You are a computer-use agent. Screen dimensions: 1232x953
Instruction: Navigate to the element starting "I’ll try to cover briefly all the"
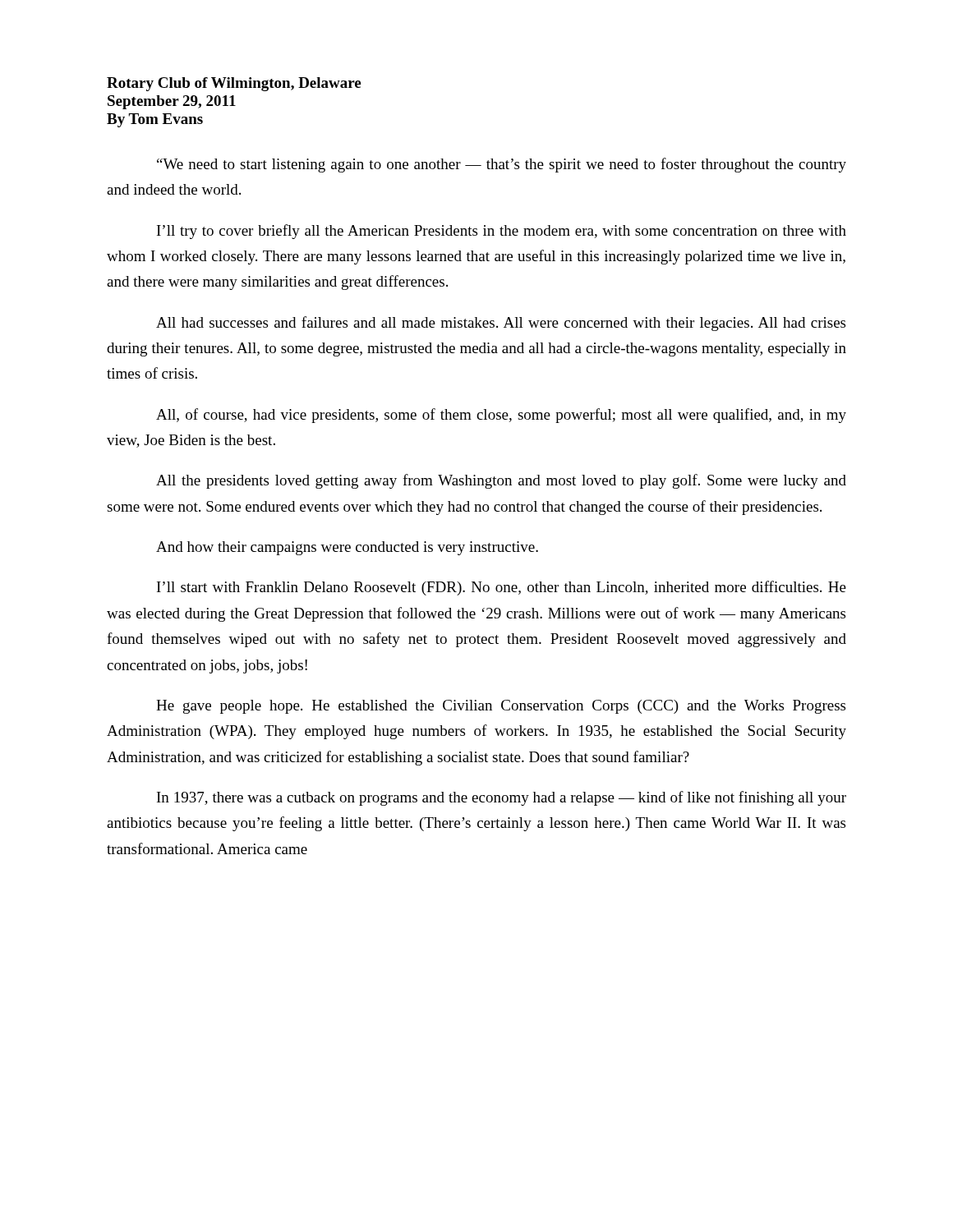point(476,256)
